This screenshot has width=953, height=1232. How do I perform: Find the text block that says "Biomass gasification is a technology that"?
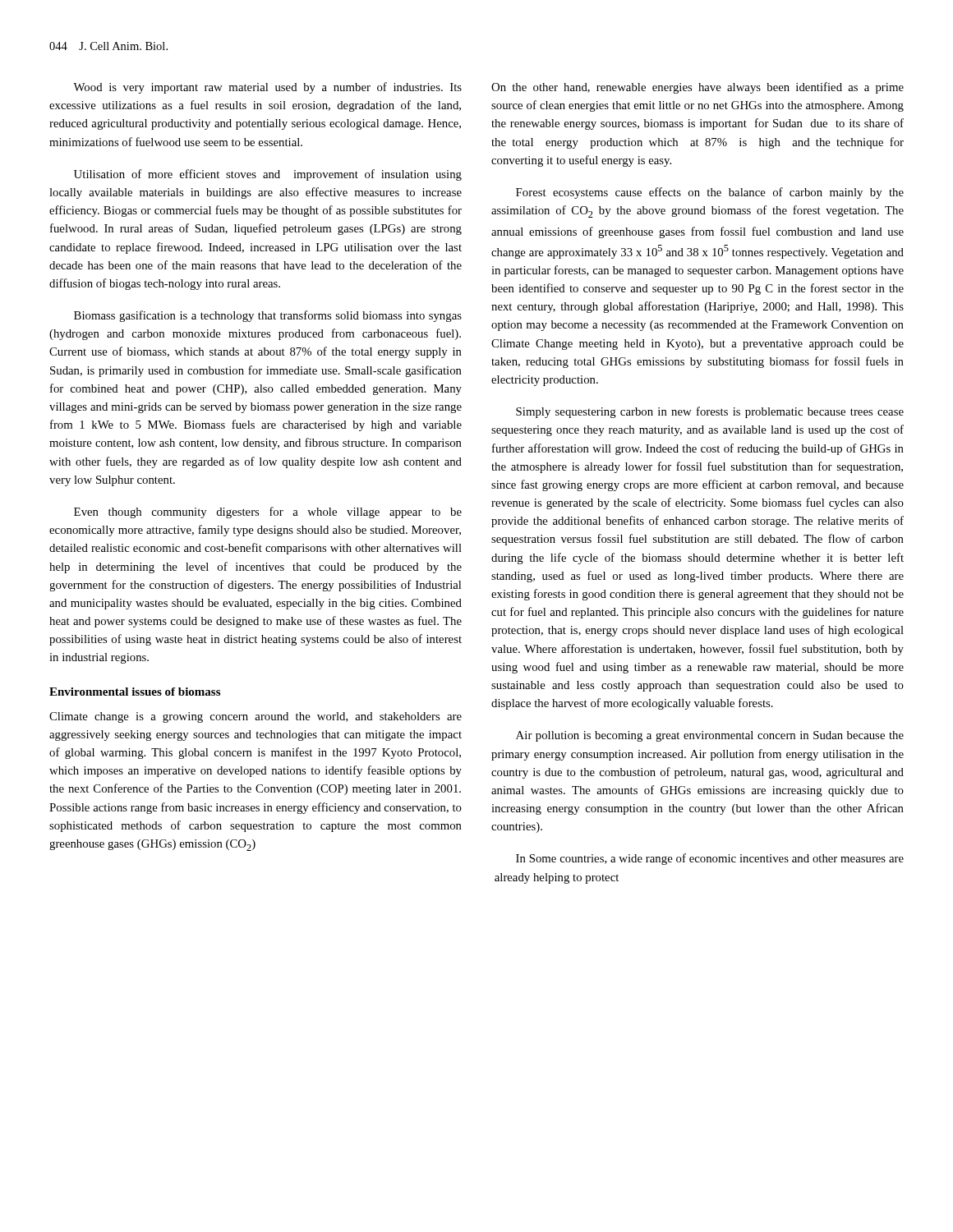tap(255, 397)
